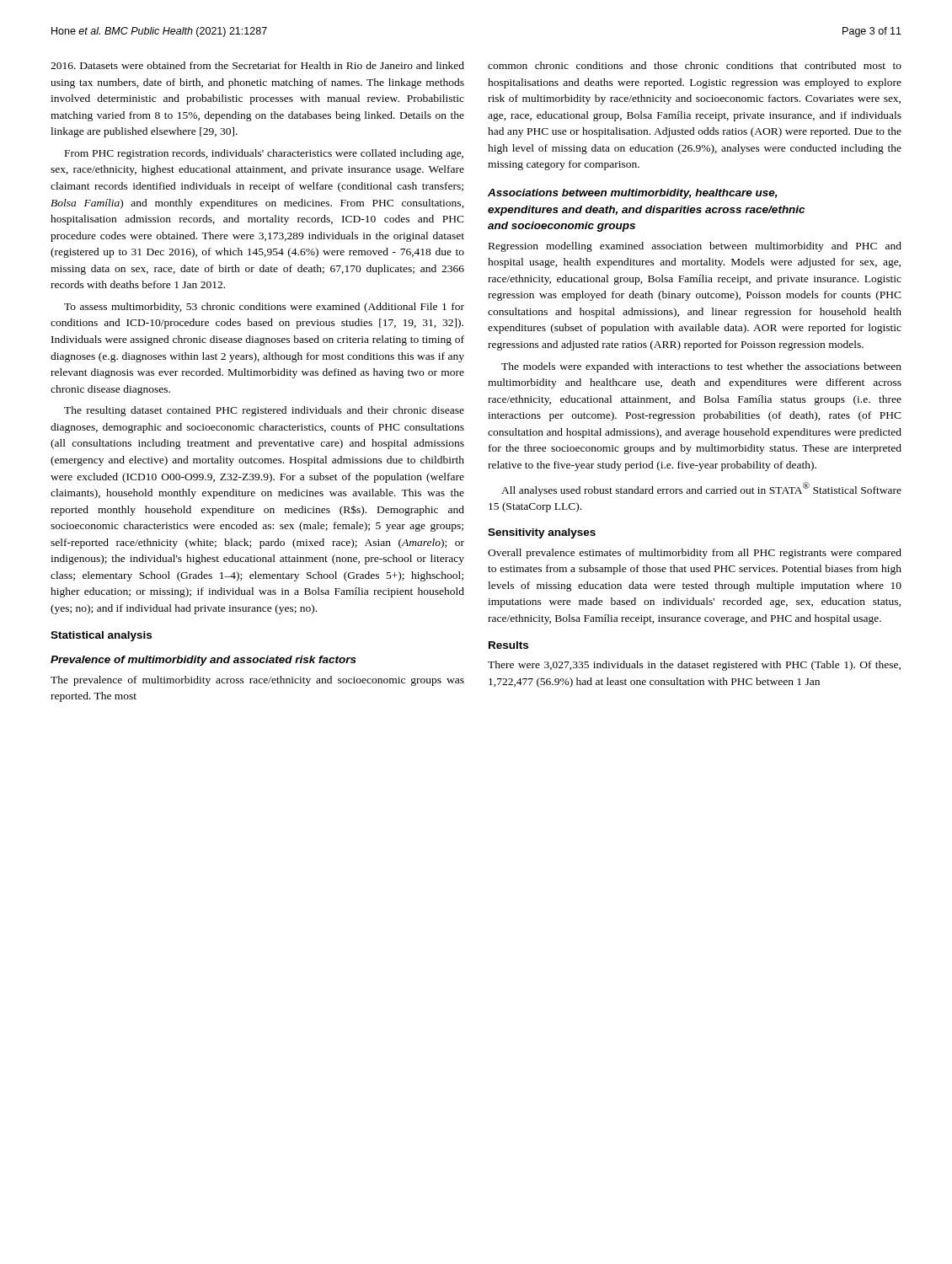Point to the text block starting "Associations between multimorbidity, healthcare use,expenditures and death,"
This screenshot has height=1264, width=952.
click(x=646, y=209)
